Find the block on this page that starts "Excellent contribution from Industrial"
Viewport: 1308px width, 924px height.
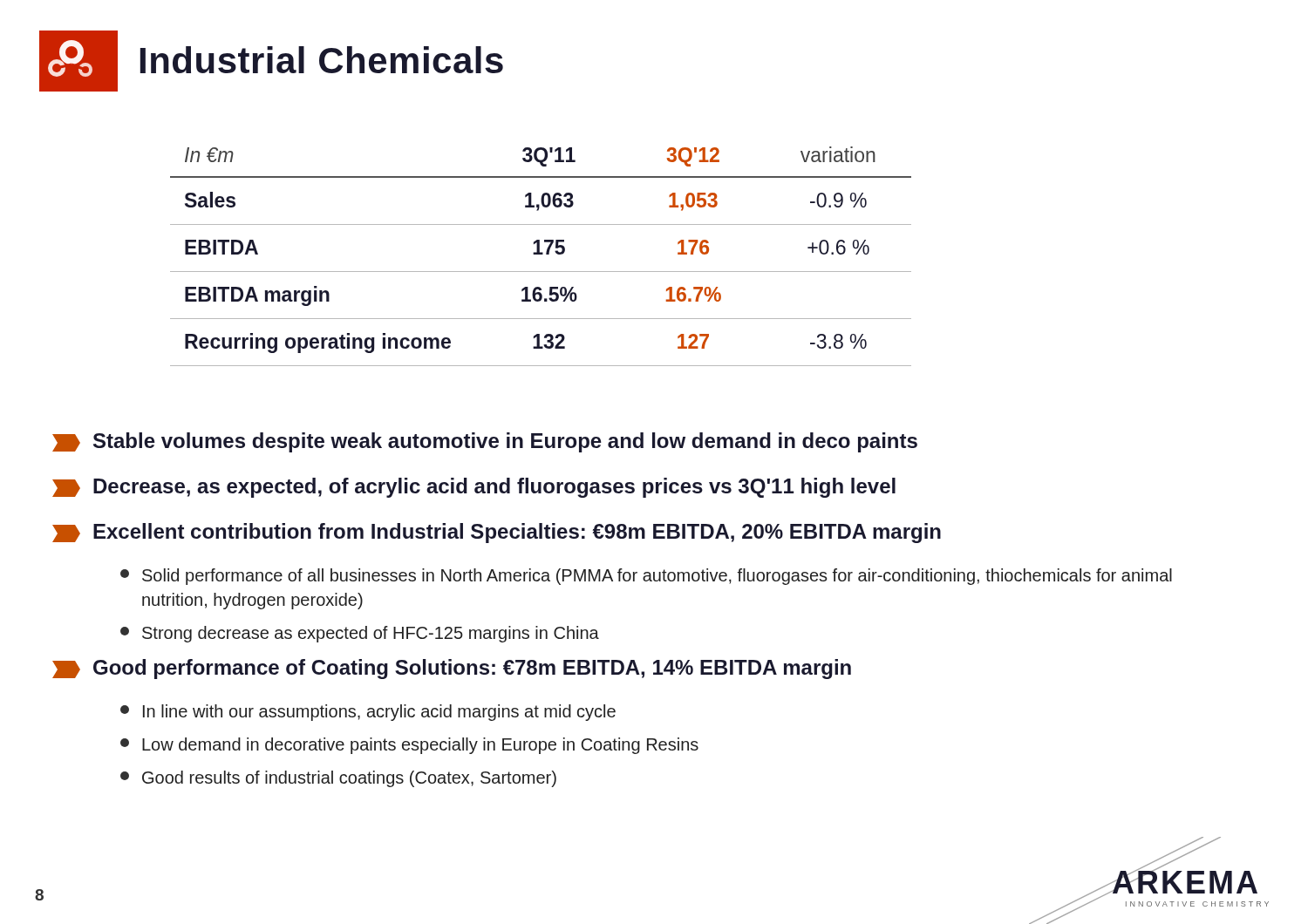497,533
